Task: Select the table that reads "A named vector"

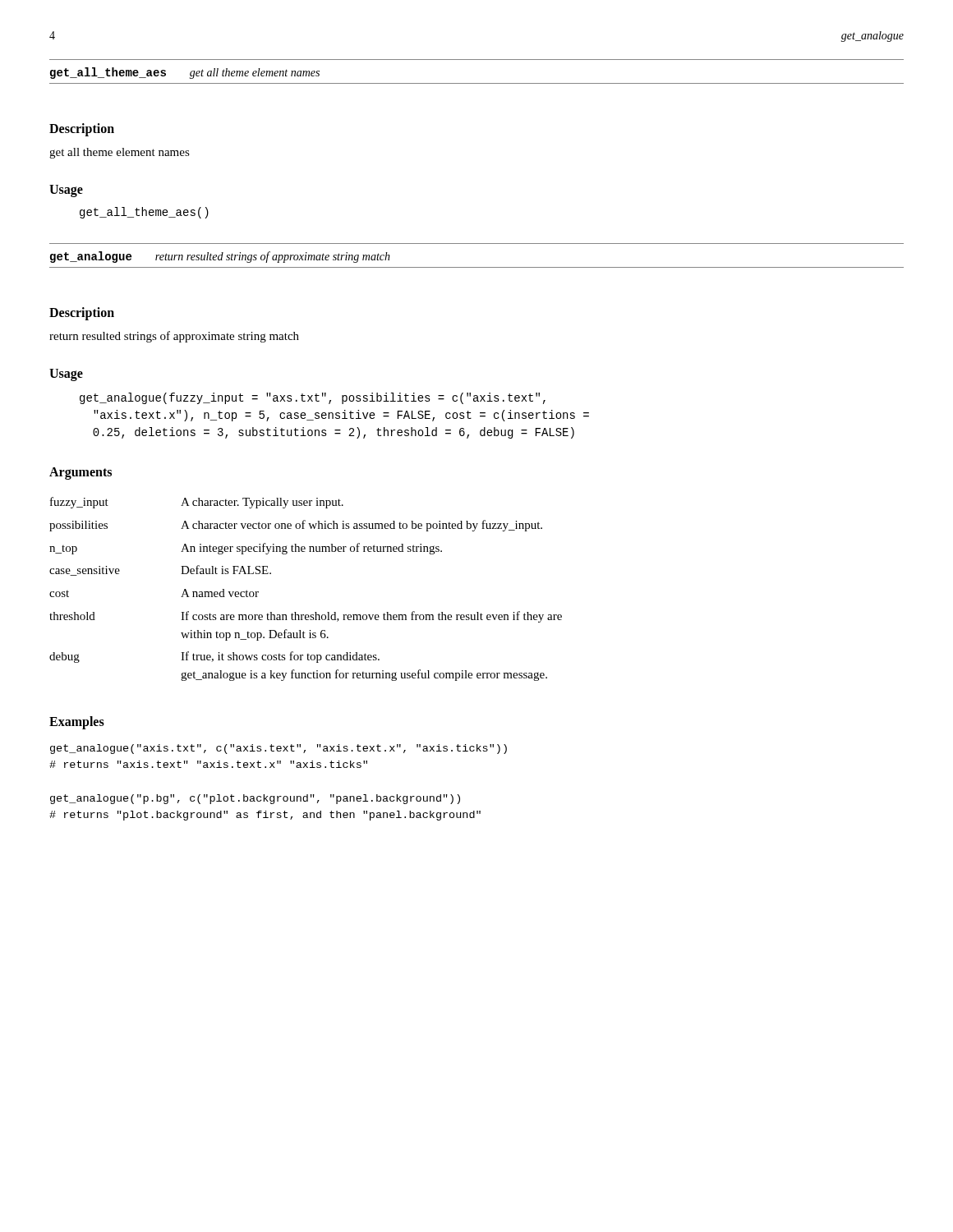Action: [x=476, y=589]
